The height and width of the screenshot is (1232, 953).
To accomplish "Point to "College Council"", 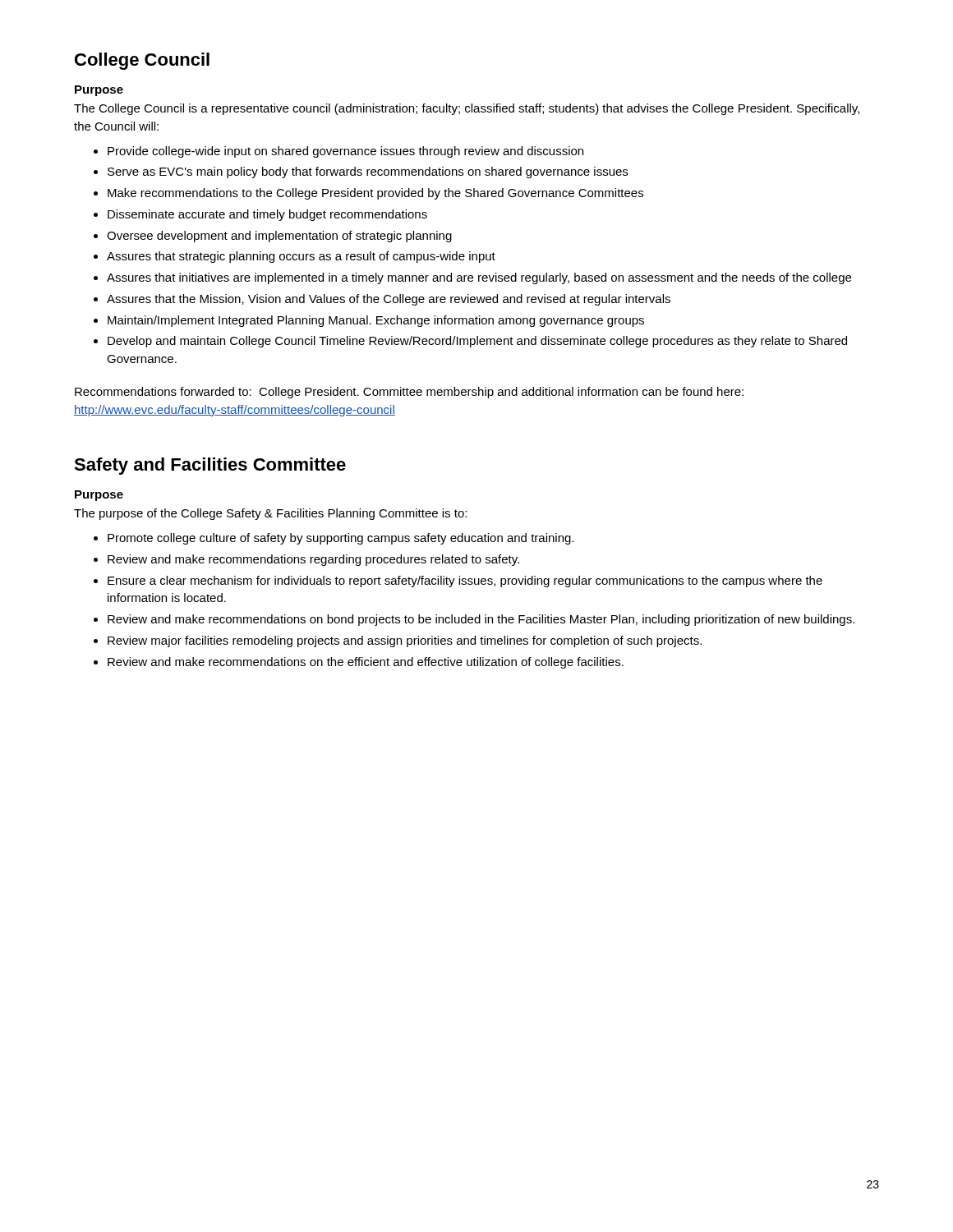I will pyautogui.click(x=142, y=61).
